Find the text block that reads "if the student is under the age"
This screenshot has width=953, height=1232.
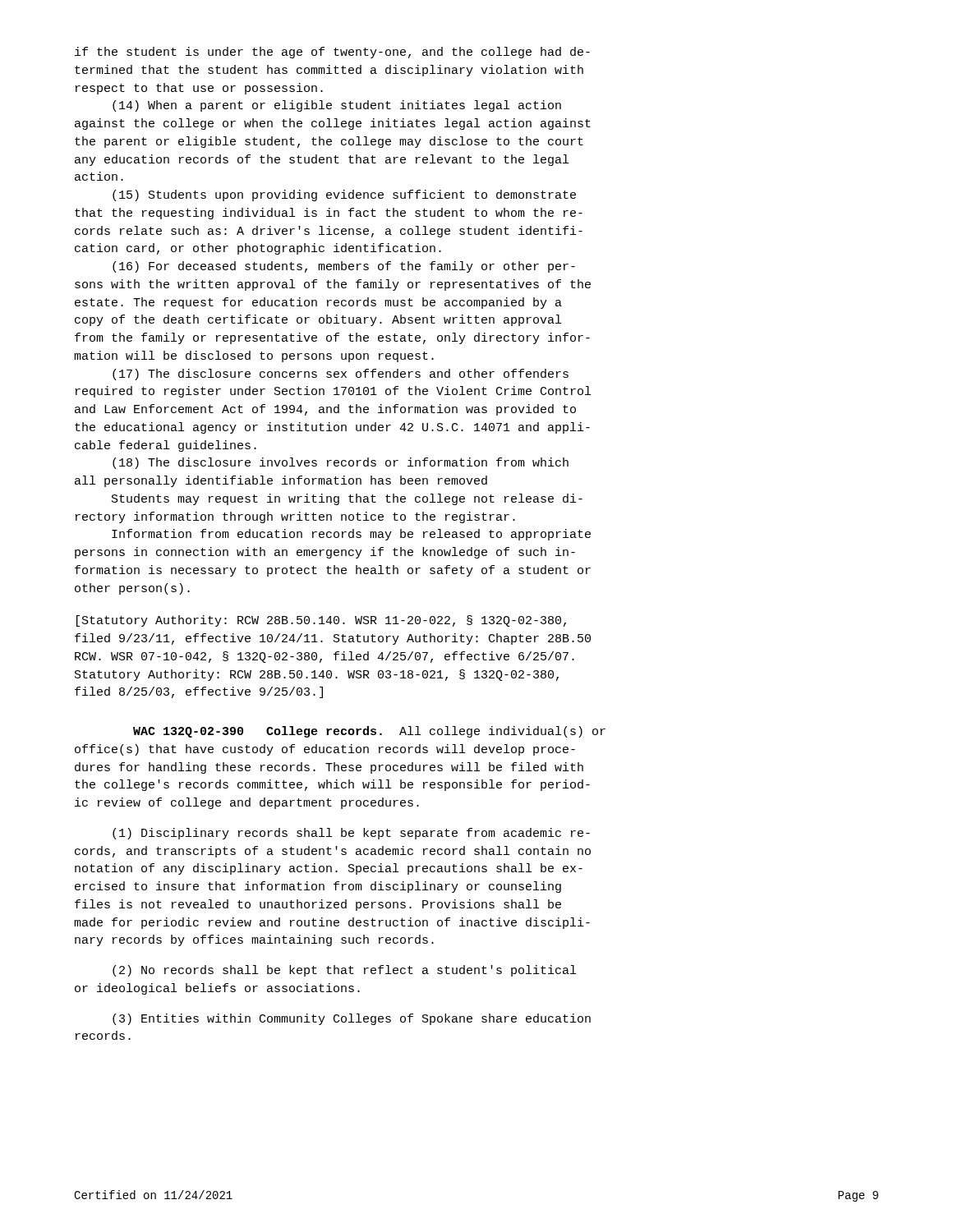tap(476, 321)
